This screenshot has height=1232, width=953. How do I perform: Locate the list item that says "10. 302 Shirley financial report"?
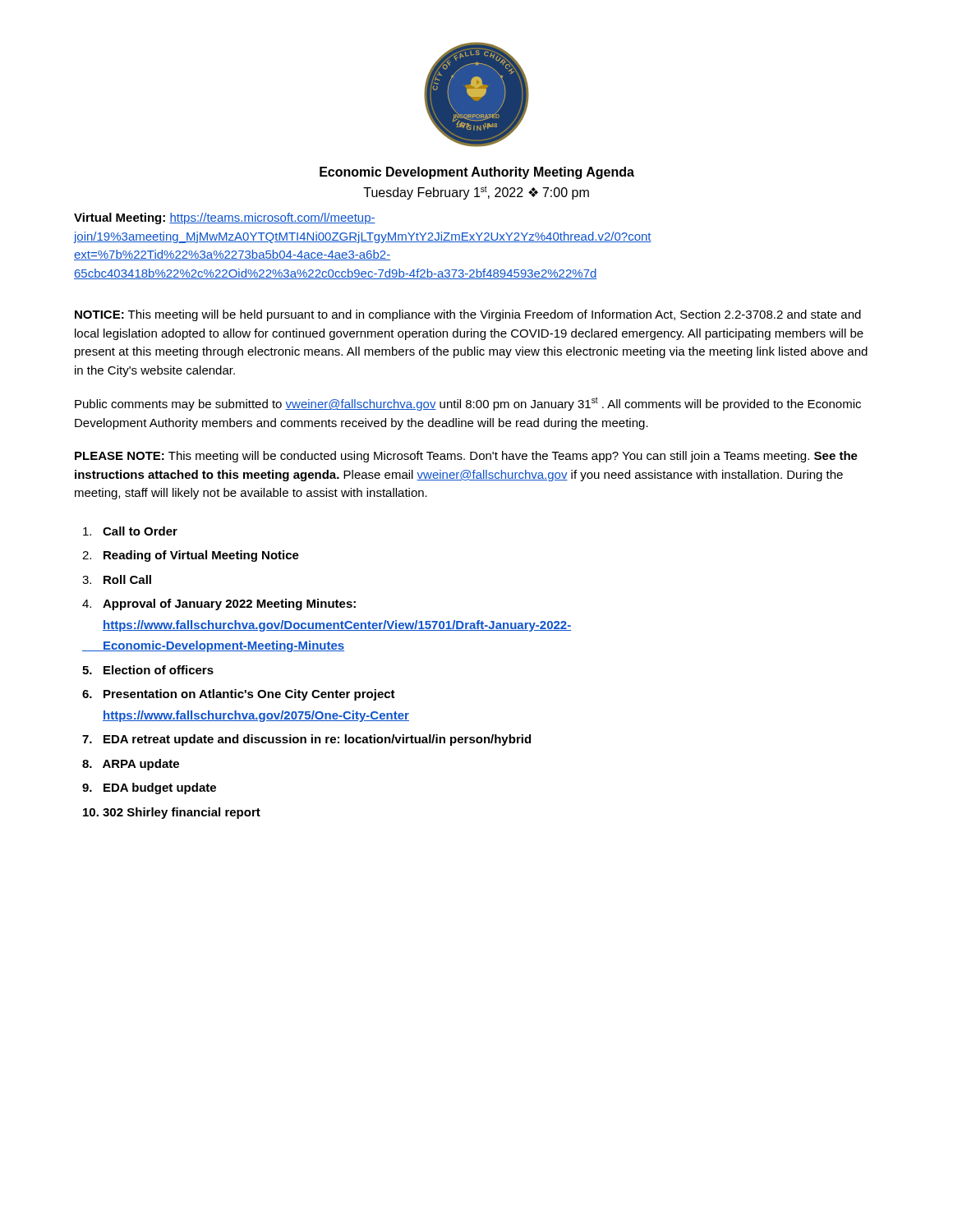pos(171,812)
